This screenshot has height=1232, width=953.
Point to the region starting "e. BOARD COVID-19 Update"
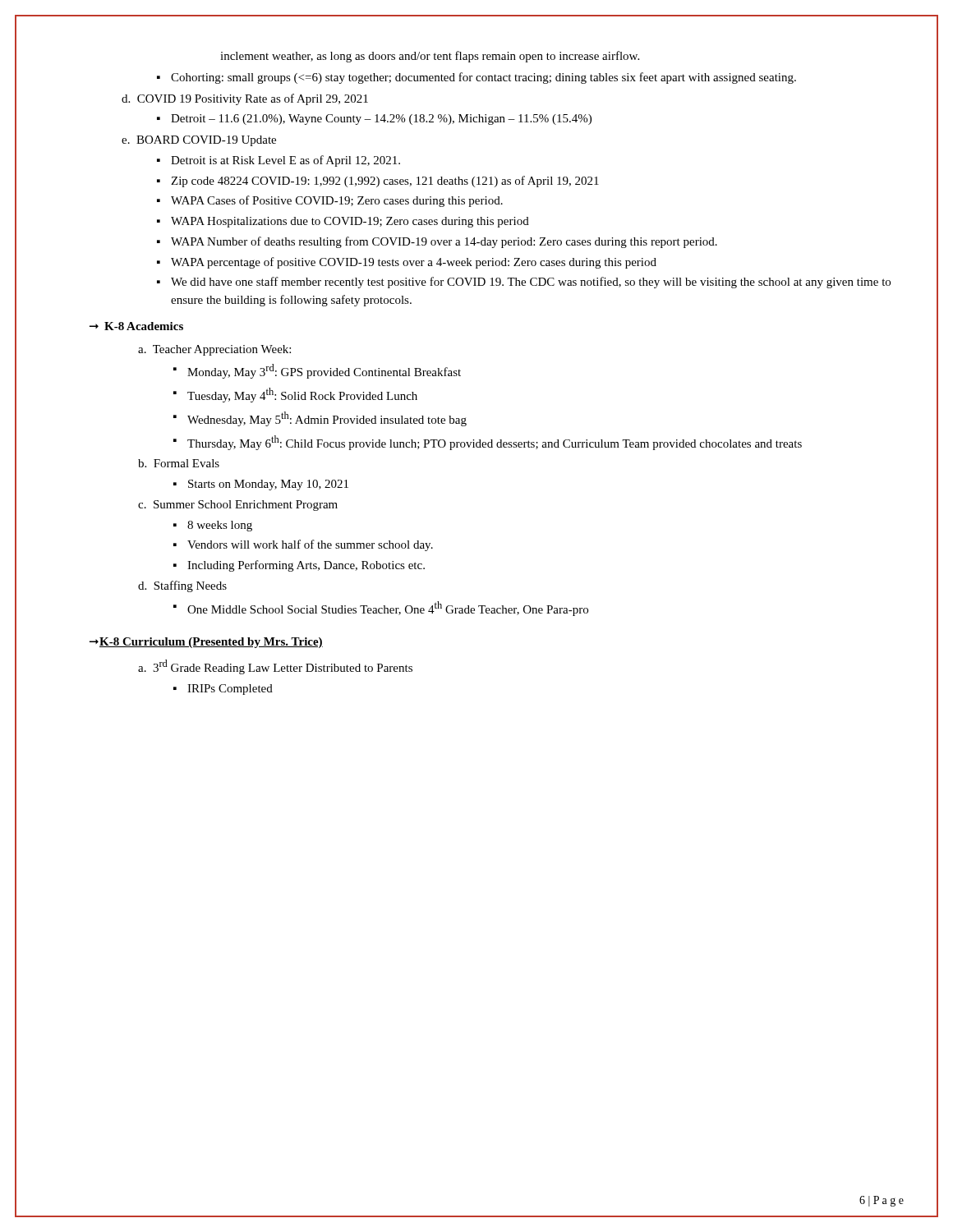coord(199,140)
